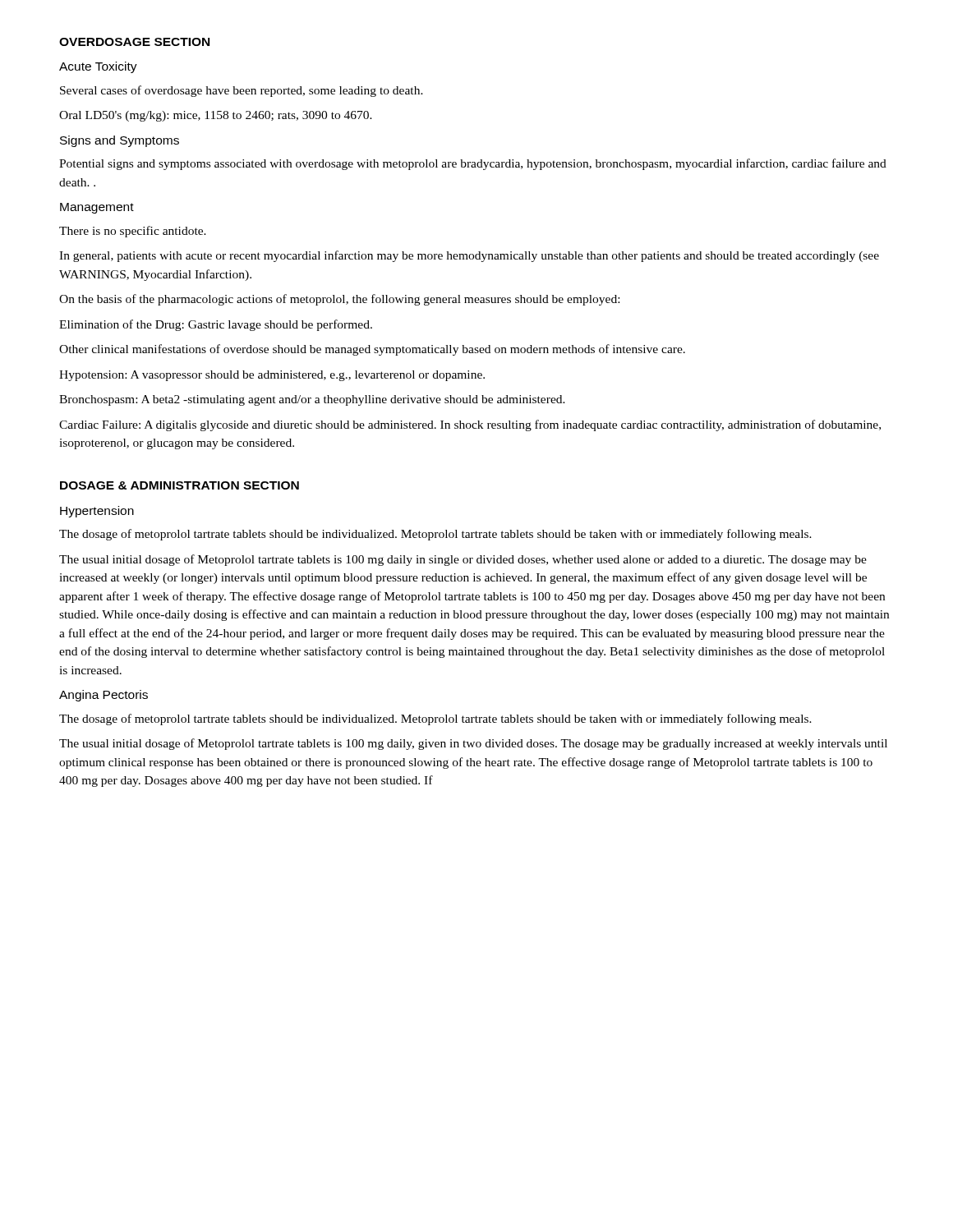Select the text block with the text "Oral LD50's (mg/kg): mice, 1158 to 2460;"
This screenshot has width=953, height=1232.
pyautogui.click(x=216, y=115)
